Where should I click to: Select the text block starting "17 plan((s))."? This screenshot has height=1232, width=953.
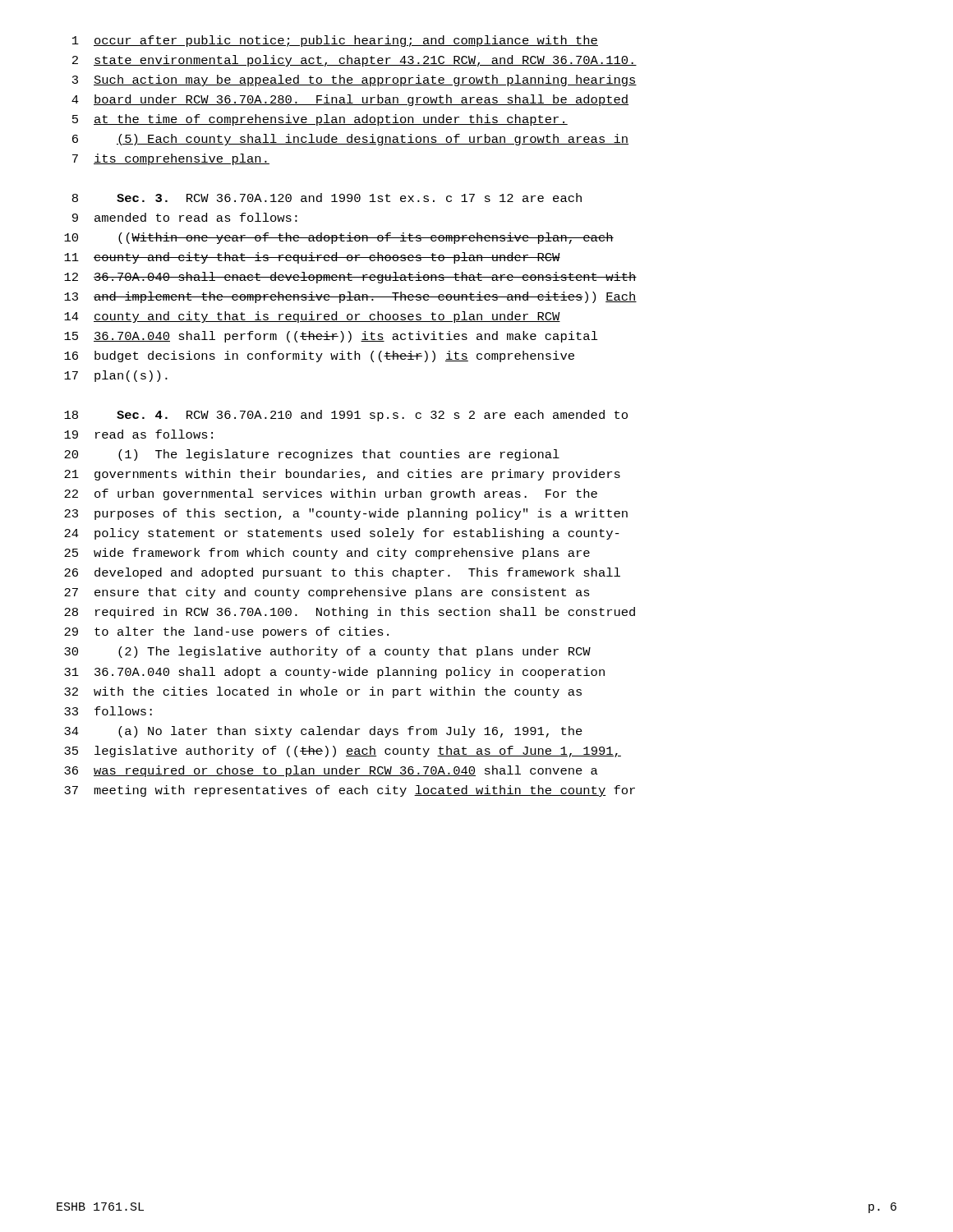coord(116,376)
